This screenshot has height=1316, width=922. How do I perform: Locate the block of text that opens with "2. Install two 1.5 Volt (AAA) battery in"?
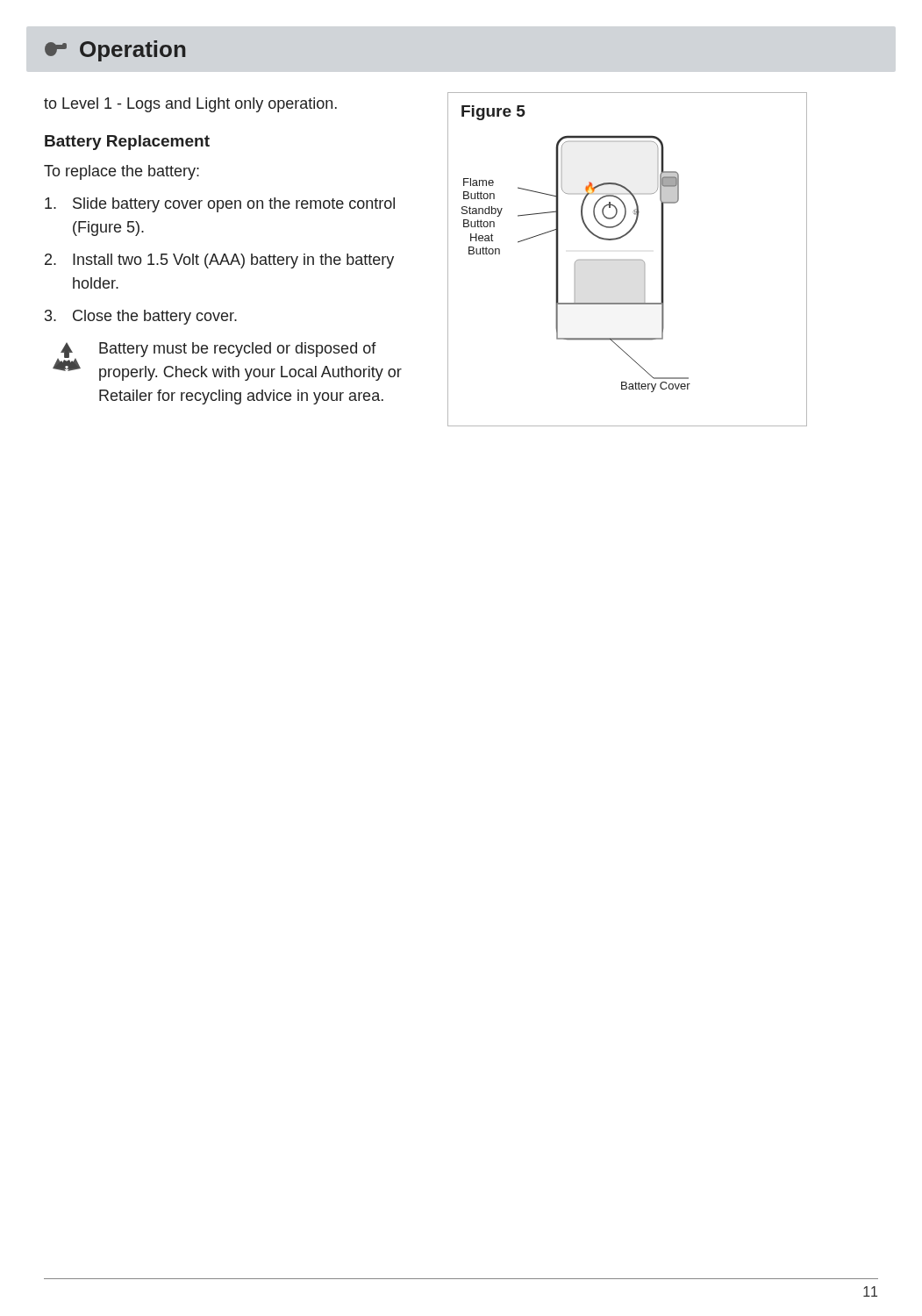coord(232,272)
